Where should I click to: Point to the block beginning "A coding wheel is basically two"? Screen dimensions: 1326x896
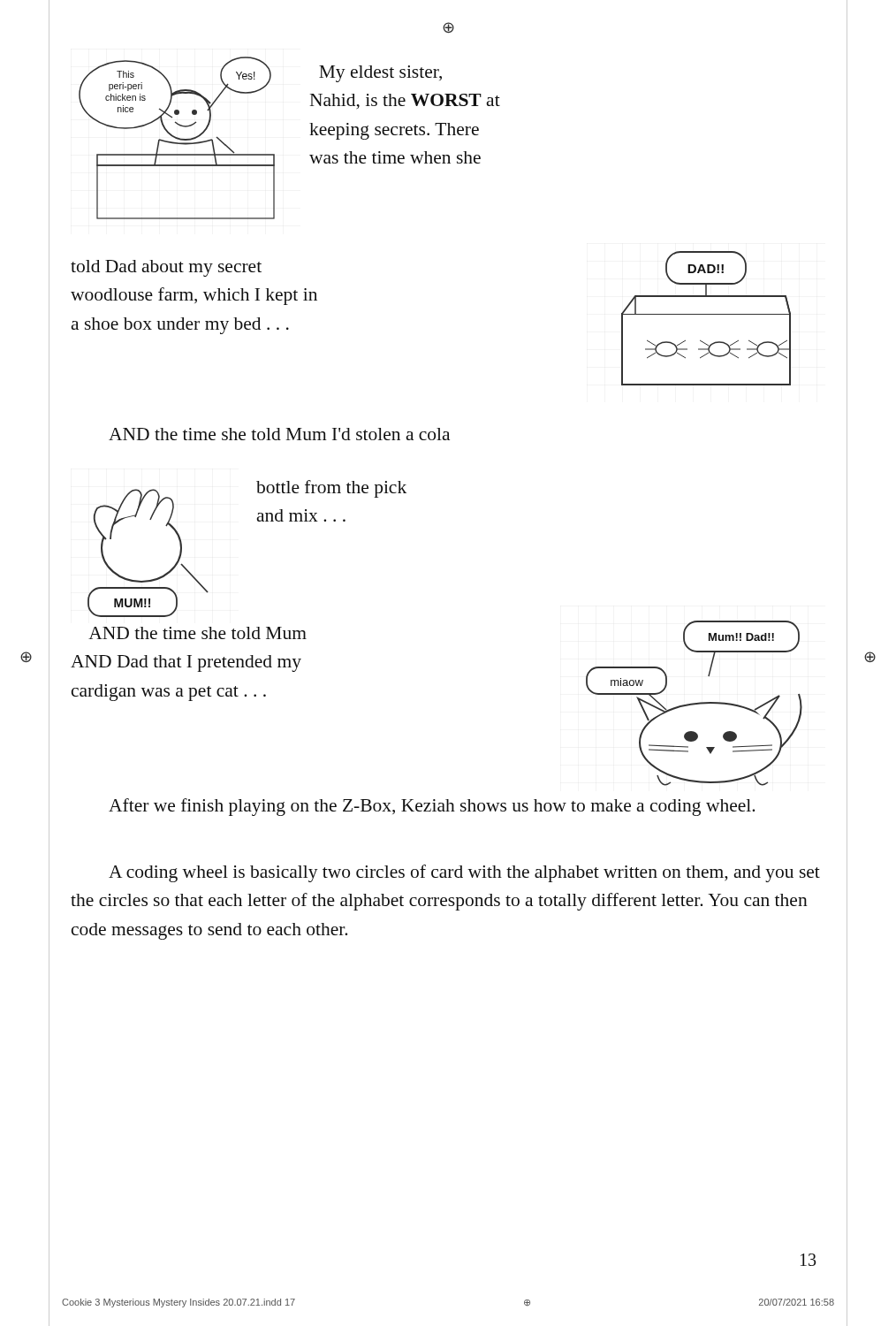445,900
